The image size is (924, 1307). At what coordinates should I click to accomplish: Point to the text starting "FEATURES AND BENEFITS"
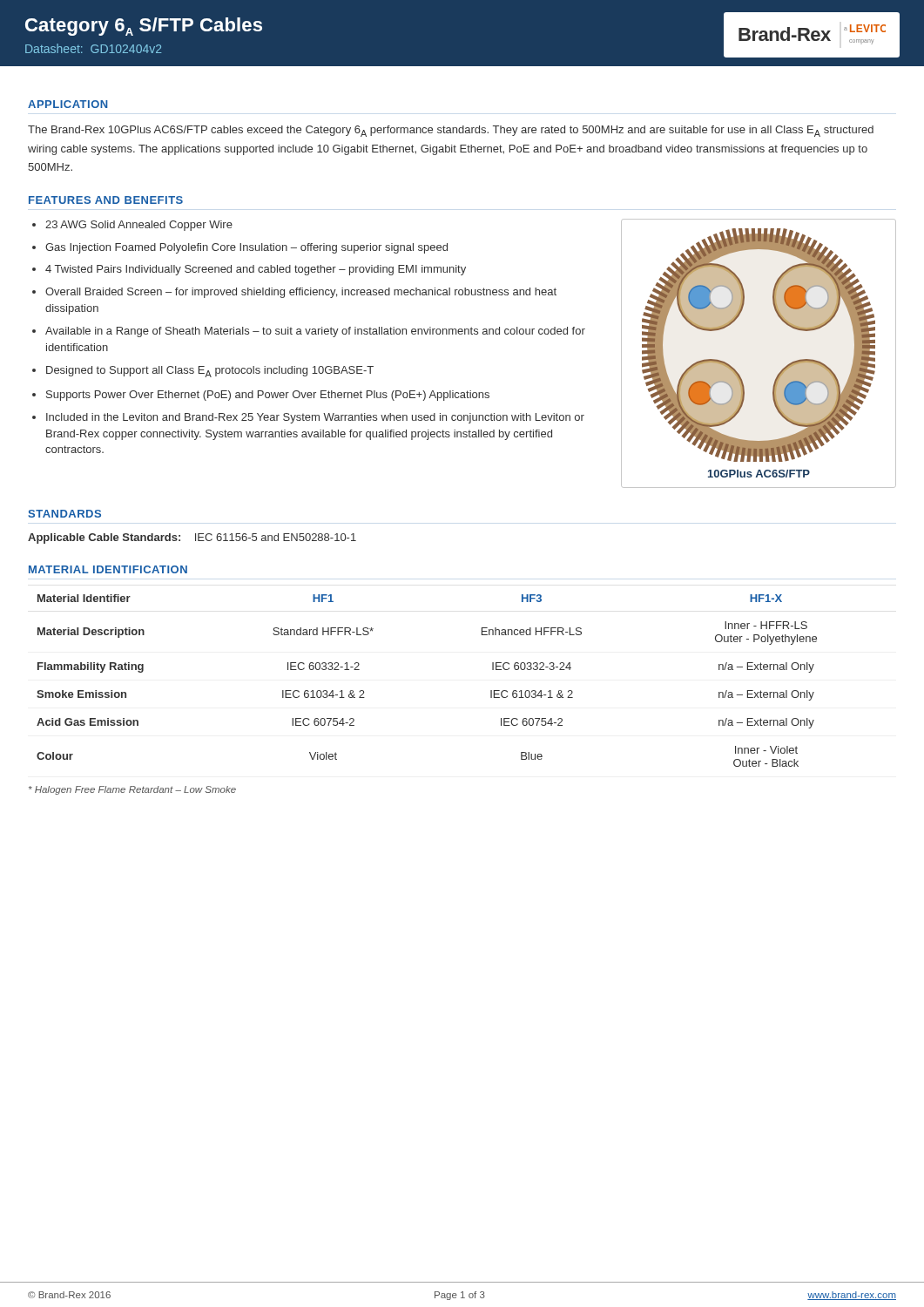106,200
